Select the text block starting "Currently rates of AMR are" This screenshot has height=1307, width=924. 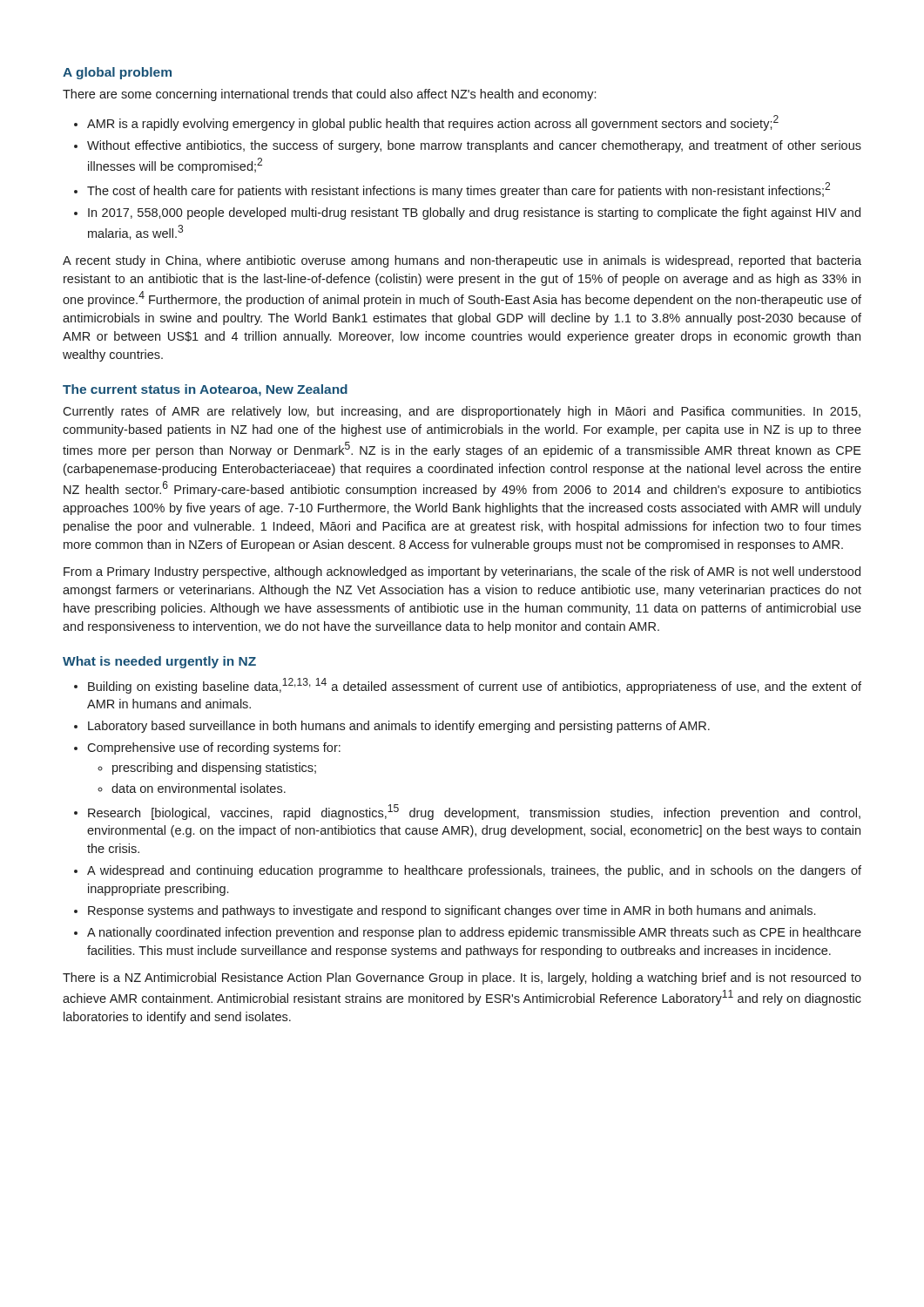pyautogui.click(x=462, y=478)
